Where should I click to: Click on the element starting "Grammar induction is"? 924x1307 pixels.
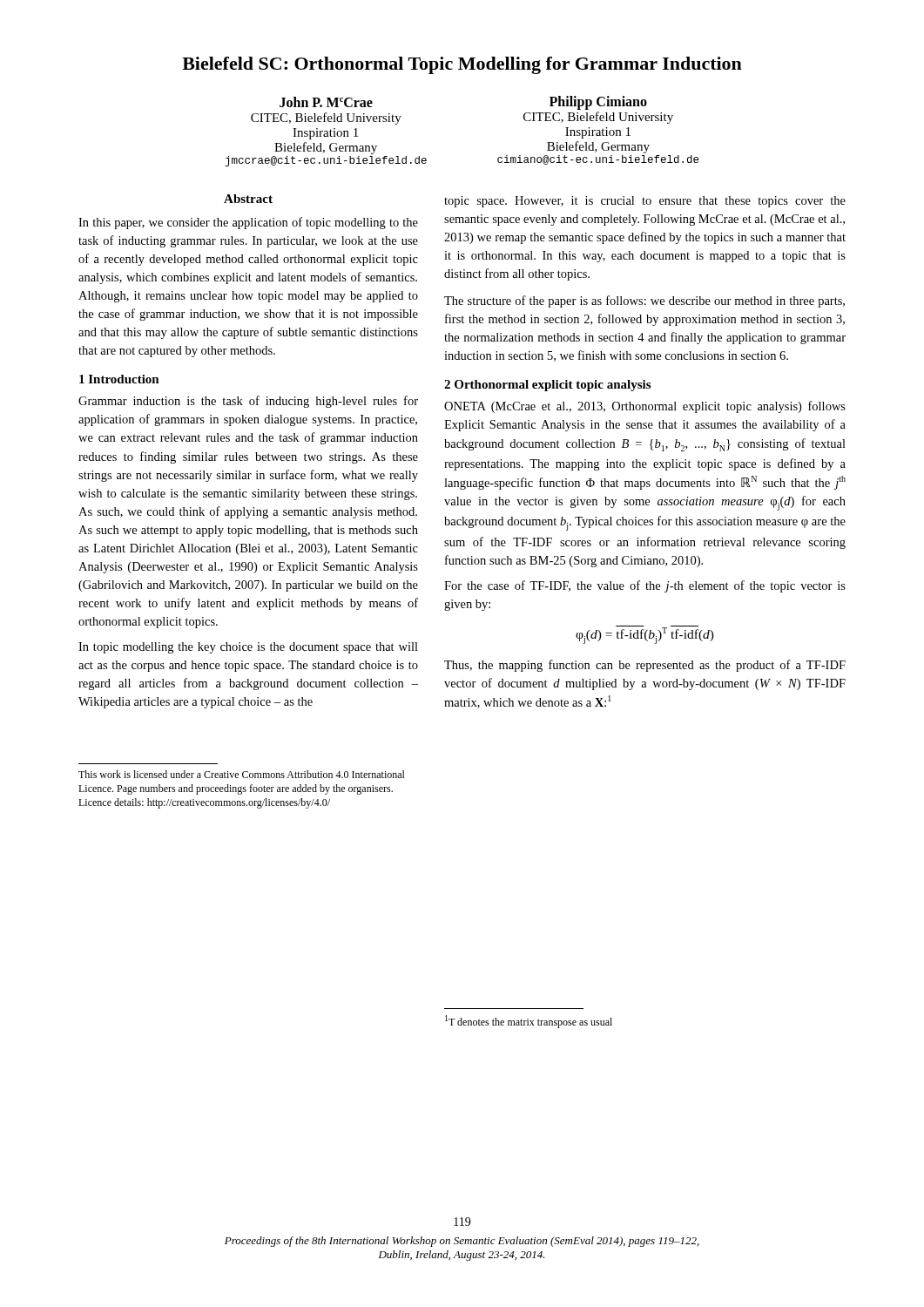[x=248, y=511]
